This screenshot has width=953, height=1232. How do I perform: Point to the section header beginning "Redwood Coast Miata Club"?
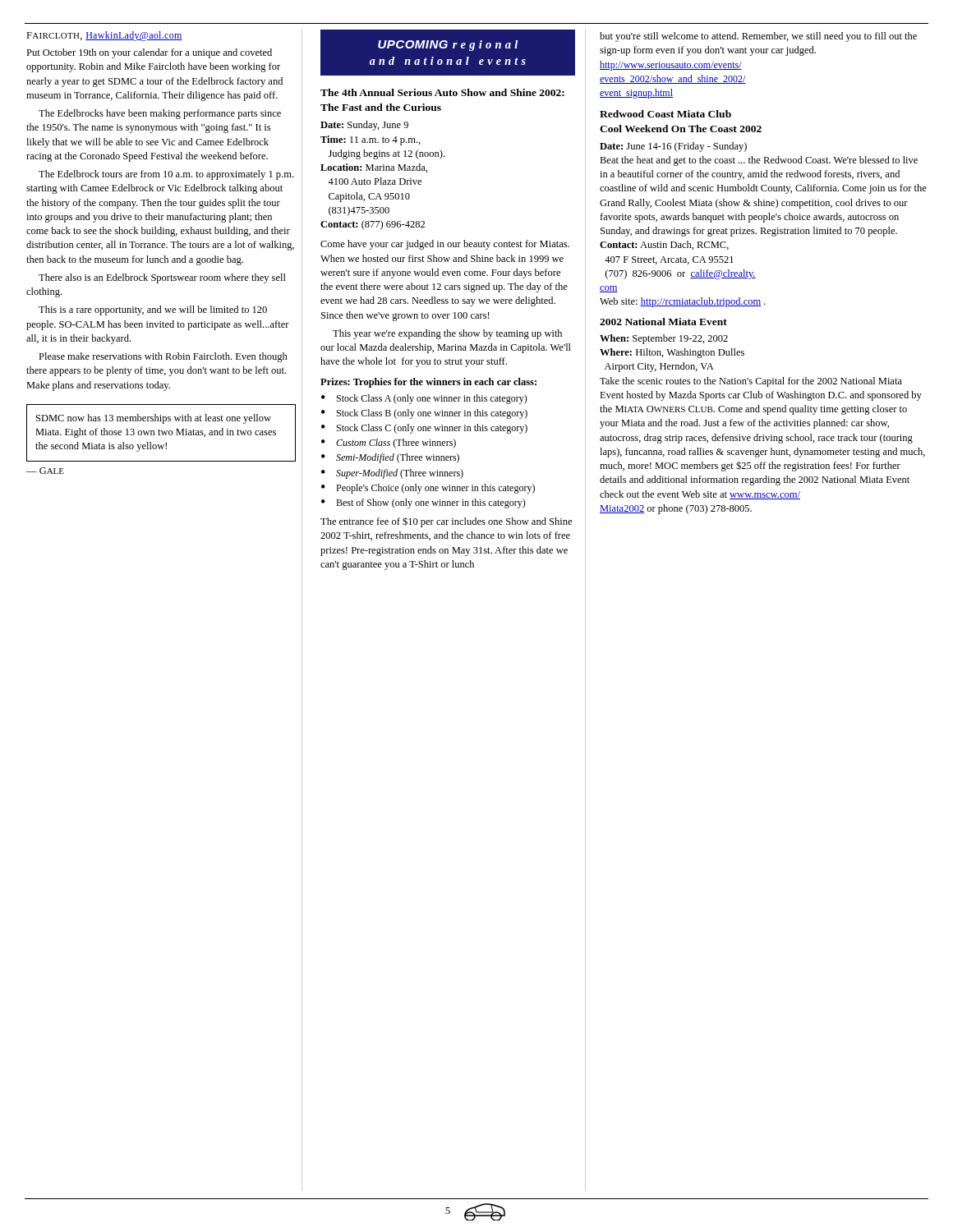click(x=681, y=121)
